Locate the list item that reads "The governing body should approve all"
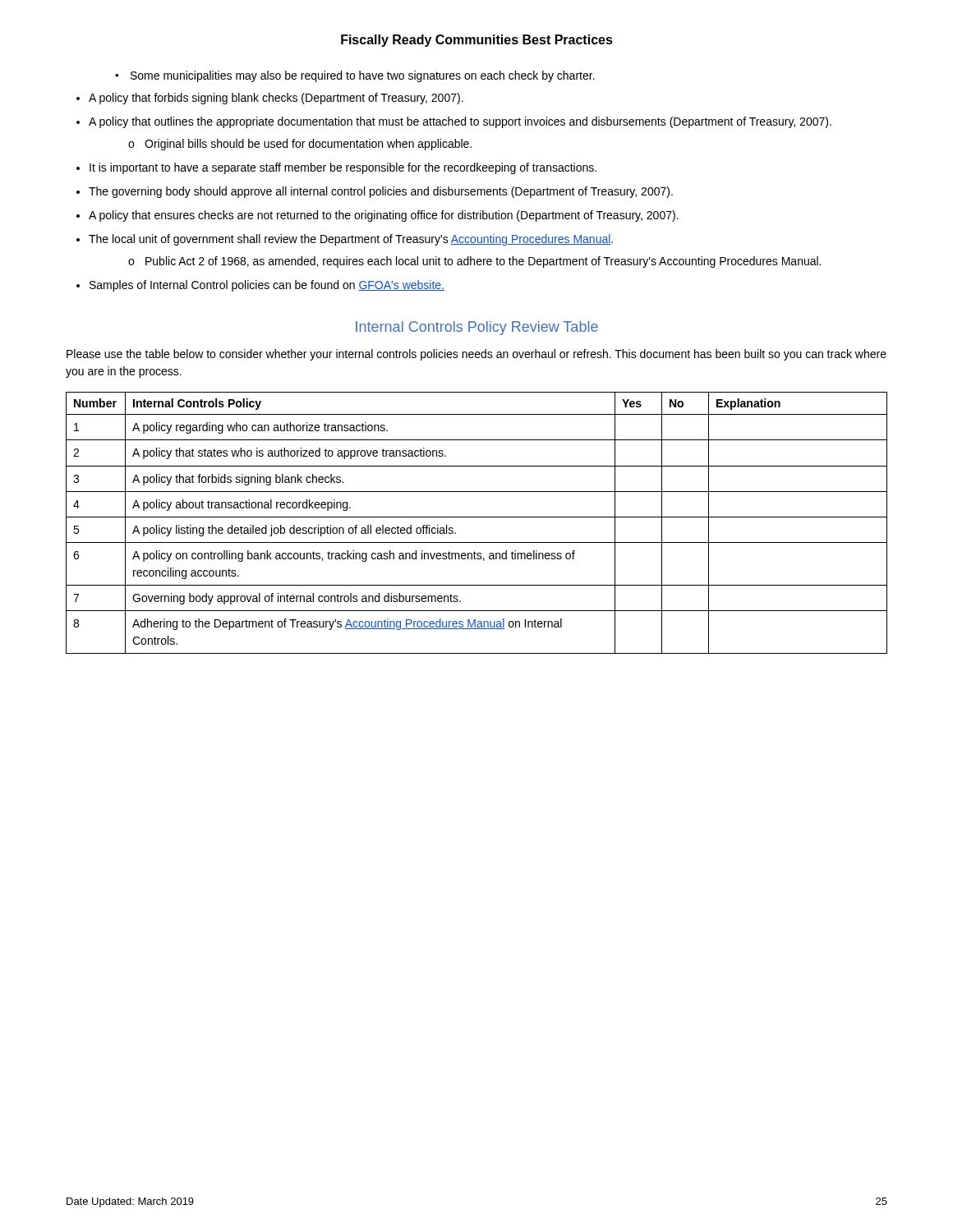The width and height of the screenshot is (953, 1232). (381, 191)
